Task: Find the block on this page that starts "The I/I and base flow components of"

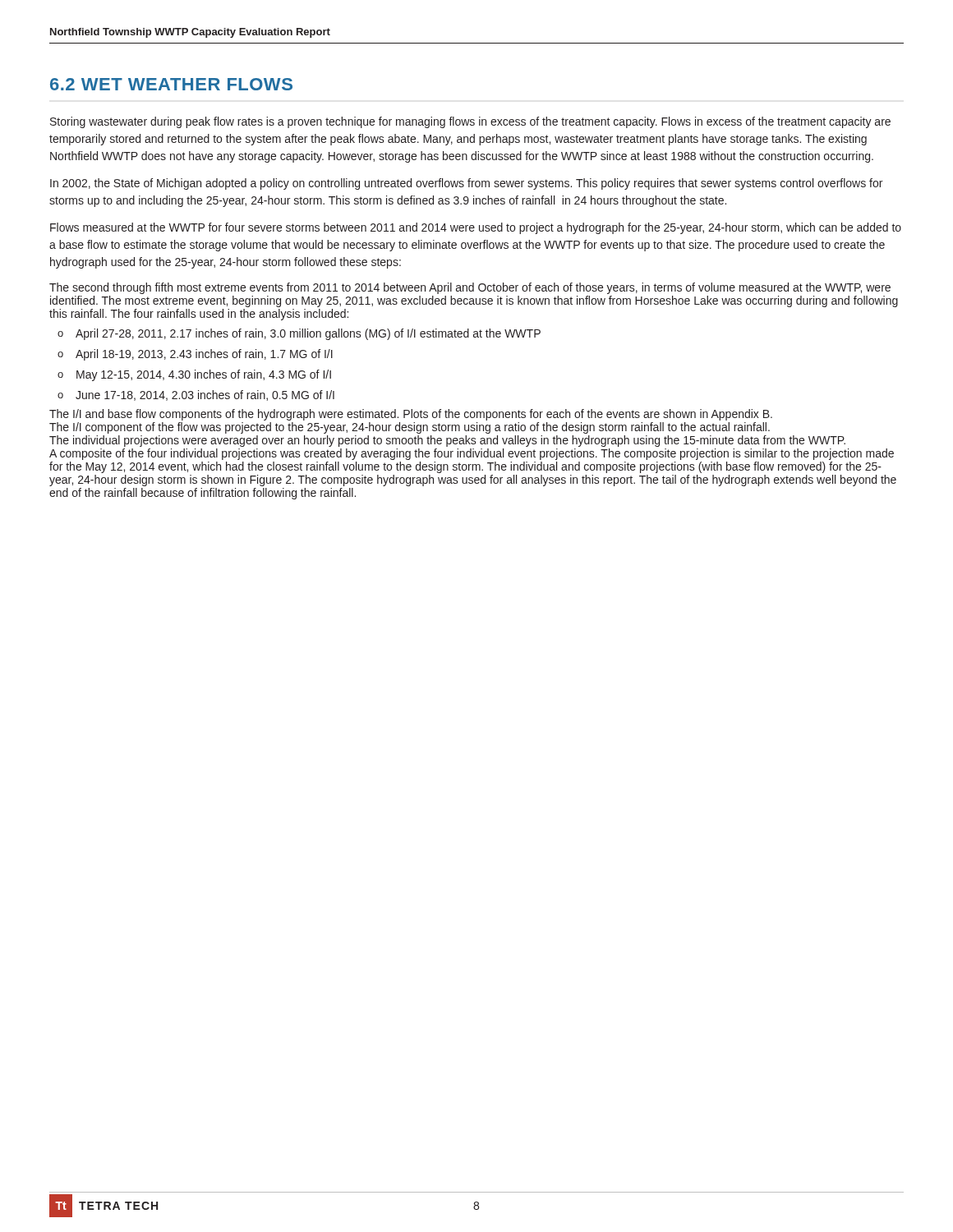Action: pyautogui.click(x=476, y=414)
